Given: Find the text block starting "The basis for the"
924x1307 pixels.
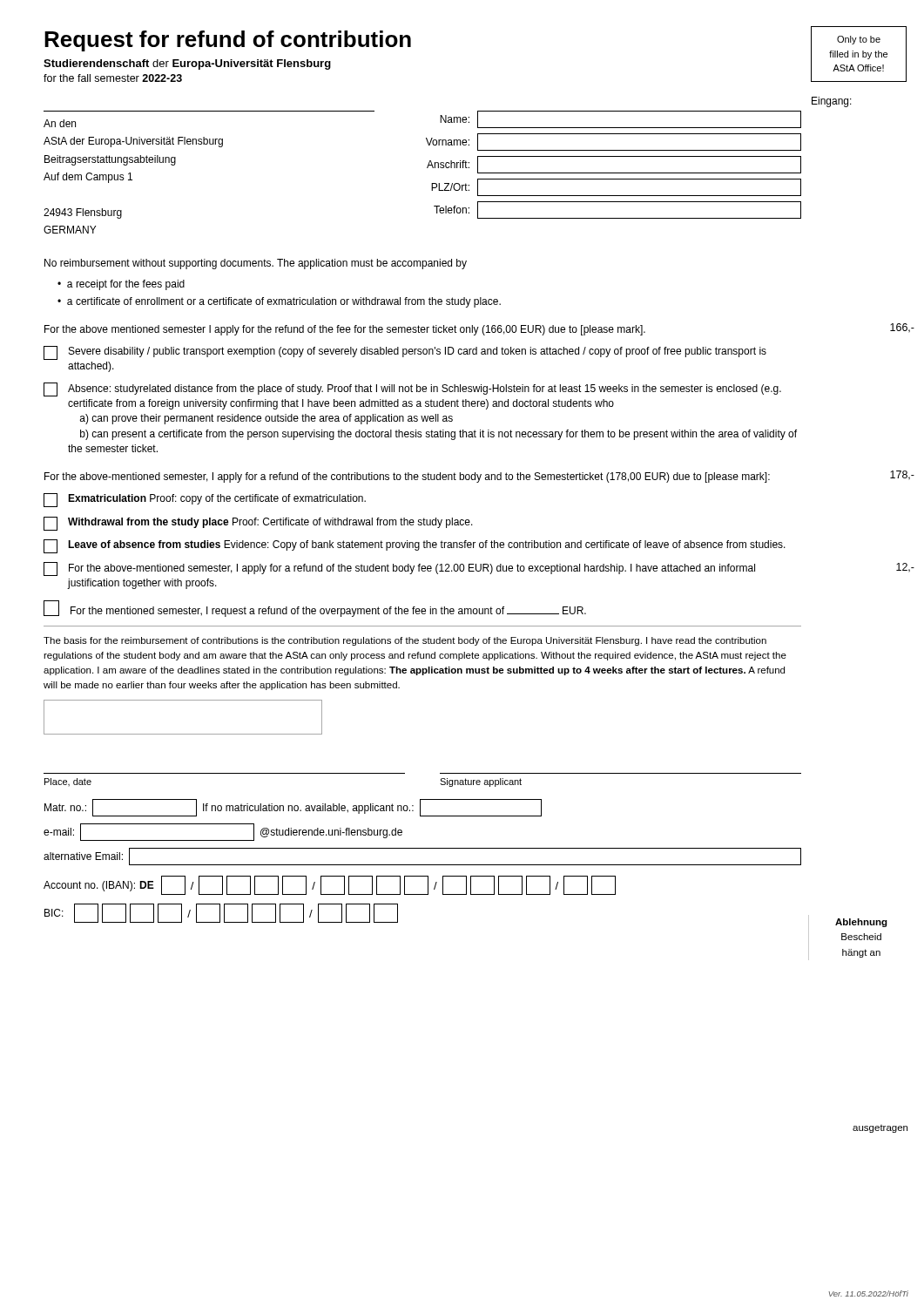Looking at the screenshot, I should (x=415, y=663).
